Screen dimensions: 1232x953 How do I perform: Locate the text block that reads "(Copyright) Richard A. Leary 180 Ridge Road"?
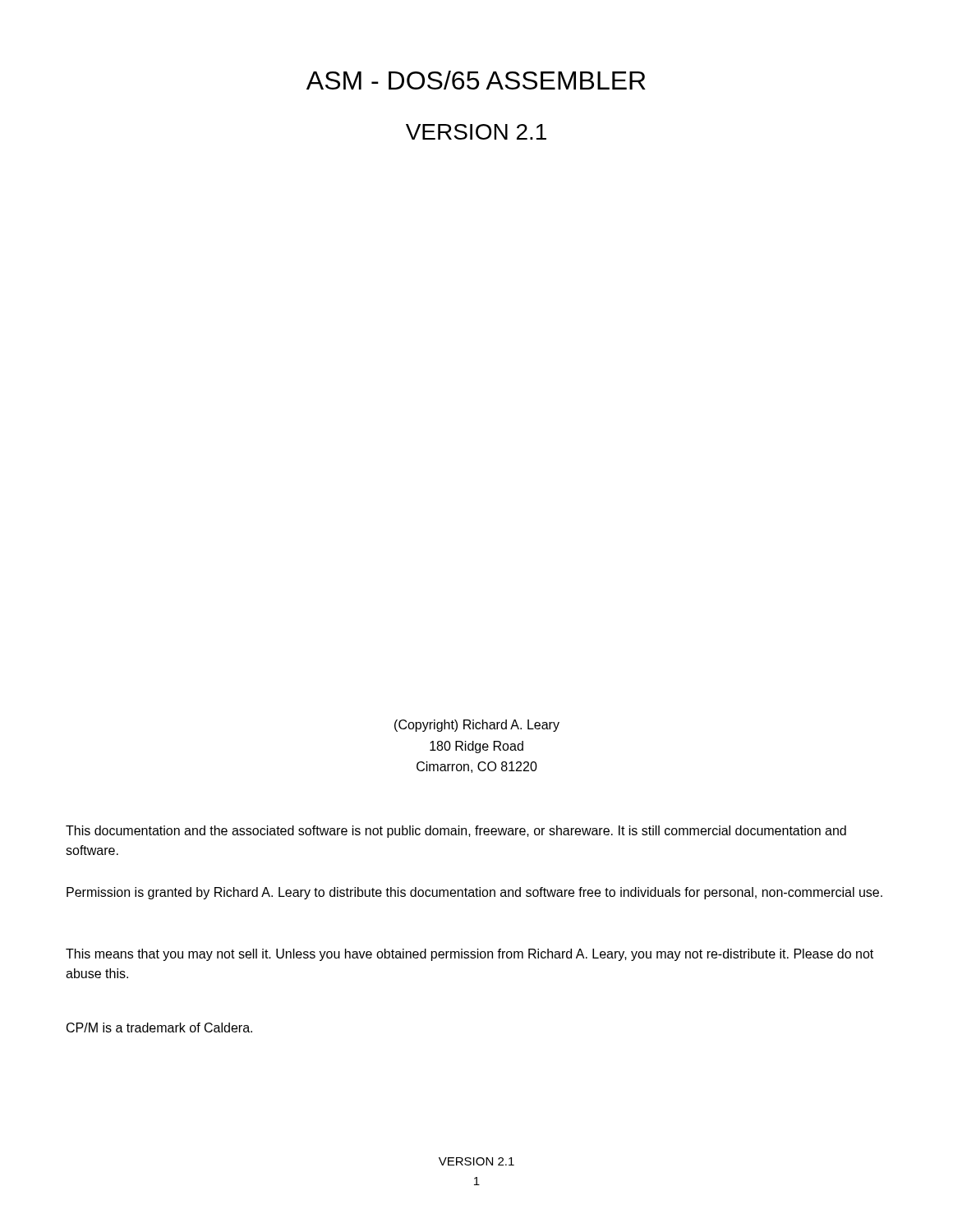pyautogui.click(x=476, y=746)
